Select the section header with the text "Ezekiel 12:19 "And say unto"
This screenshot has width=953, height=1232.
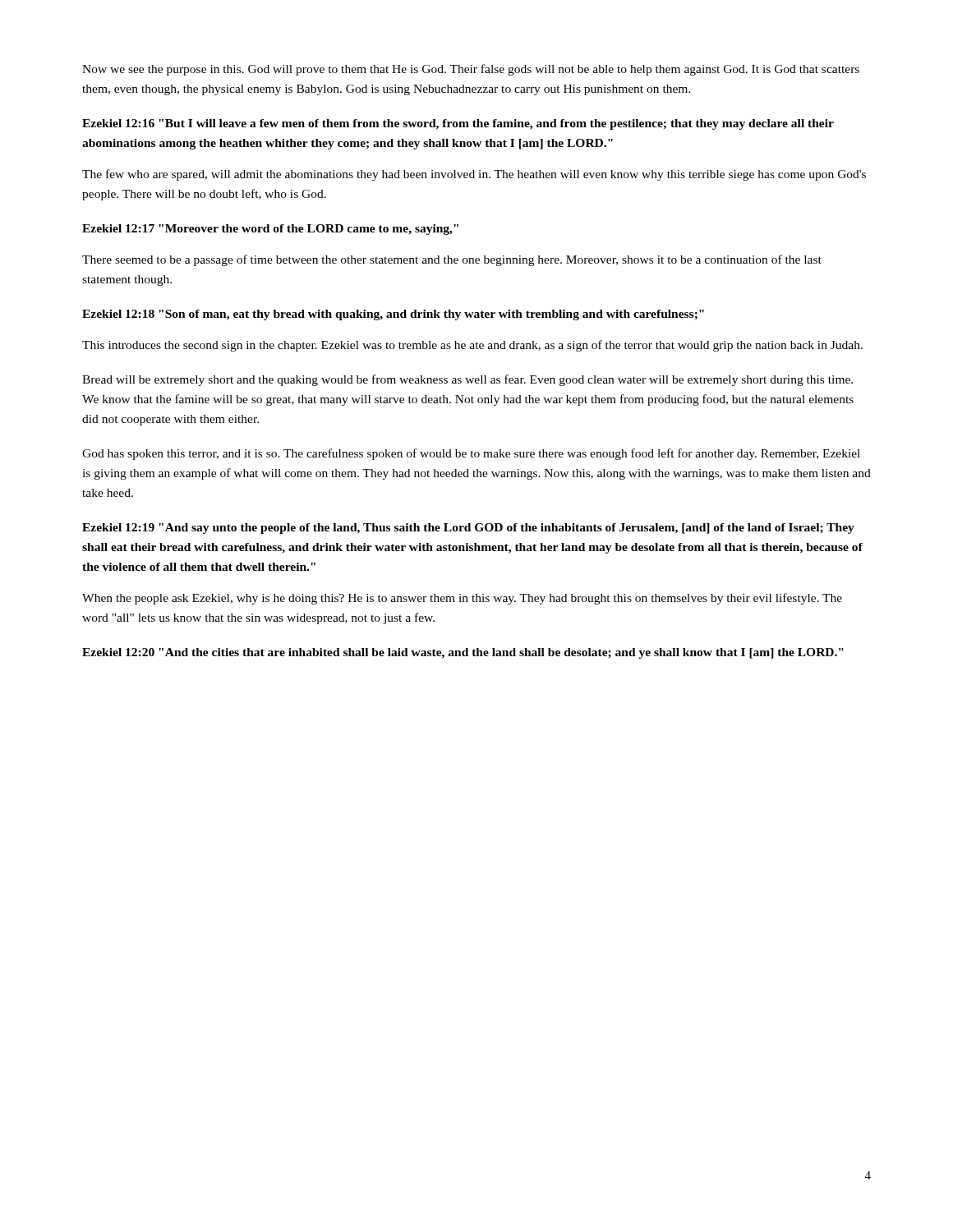(x=472, y=547)
